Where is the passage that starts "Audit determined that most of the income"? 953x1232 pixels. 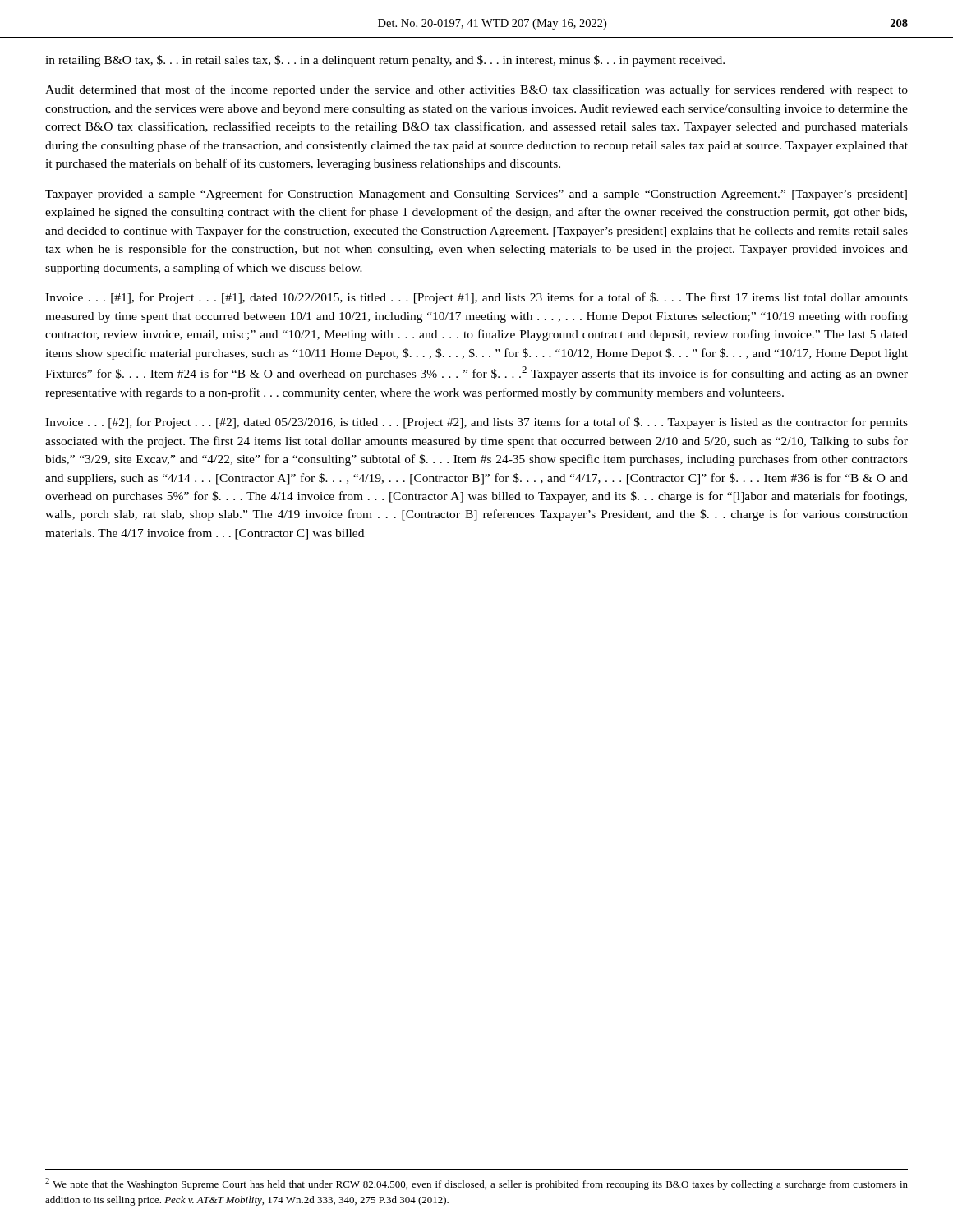[476, 126]
